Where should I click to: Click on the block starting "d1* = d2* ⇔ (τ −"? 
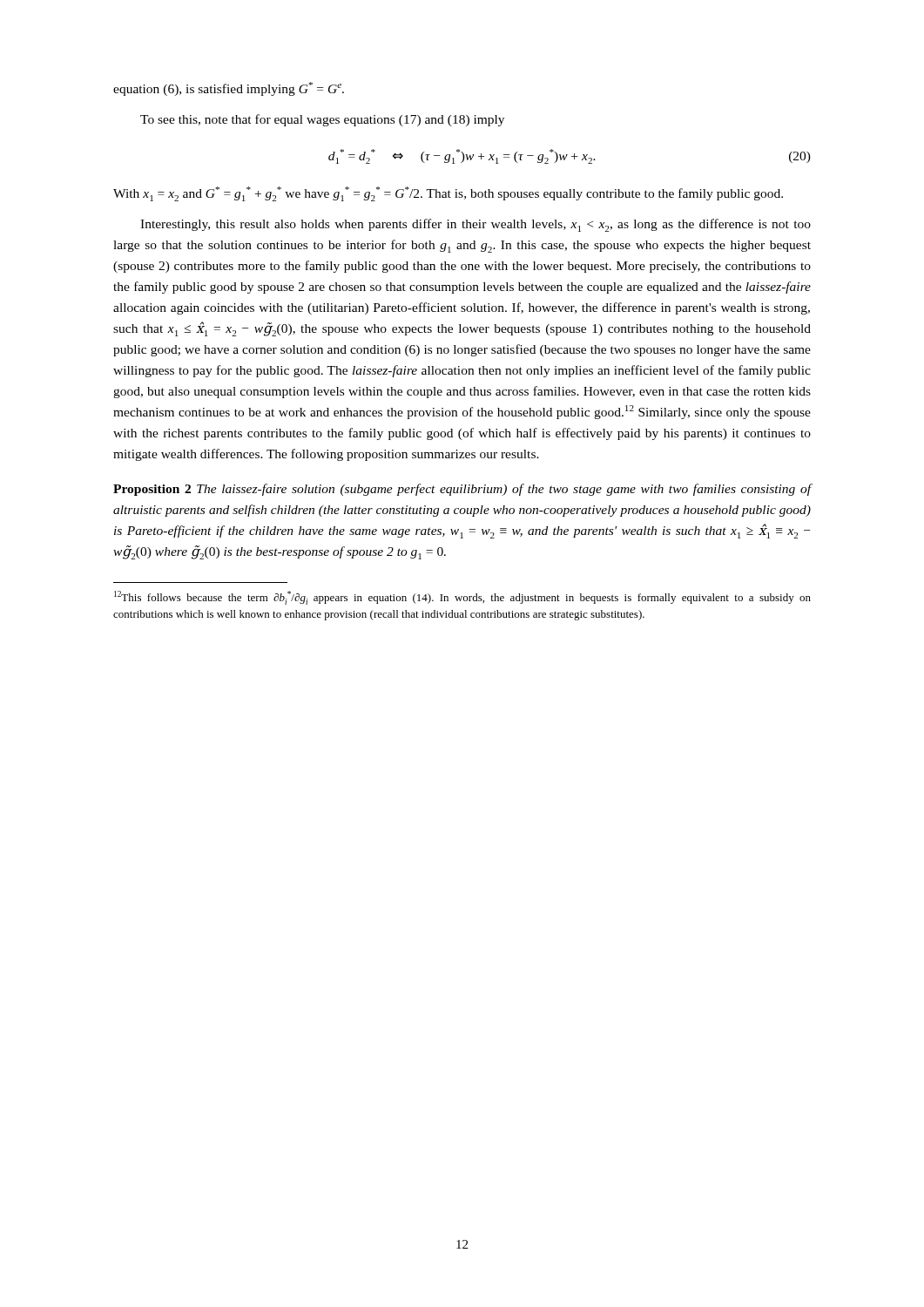click(x=569, y=156)
